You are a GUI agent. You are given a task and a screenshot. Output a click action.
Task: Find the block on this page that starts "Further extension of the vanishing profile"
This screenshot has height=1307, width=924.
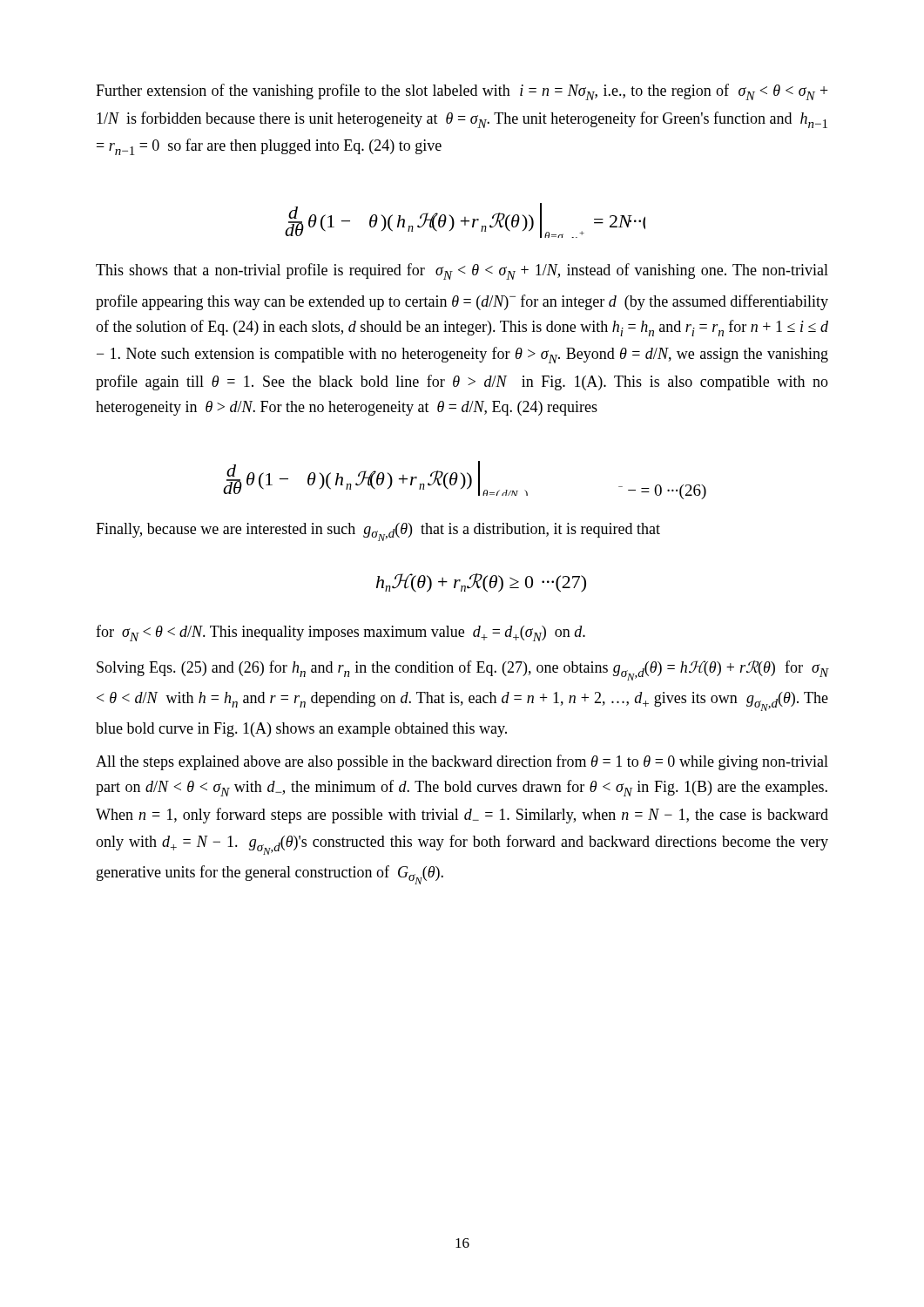click(x=462, y=120)
